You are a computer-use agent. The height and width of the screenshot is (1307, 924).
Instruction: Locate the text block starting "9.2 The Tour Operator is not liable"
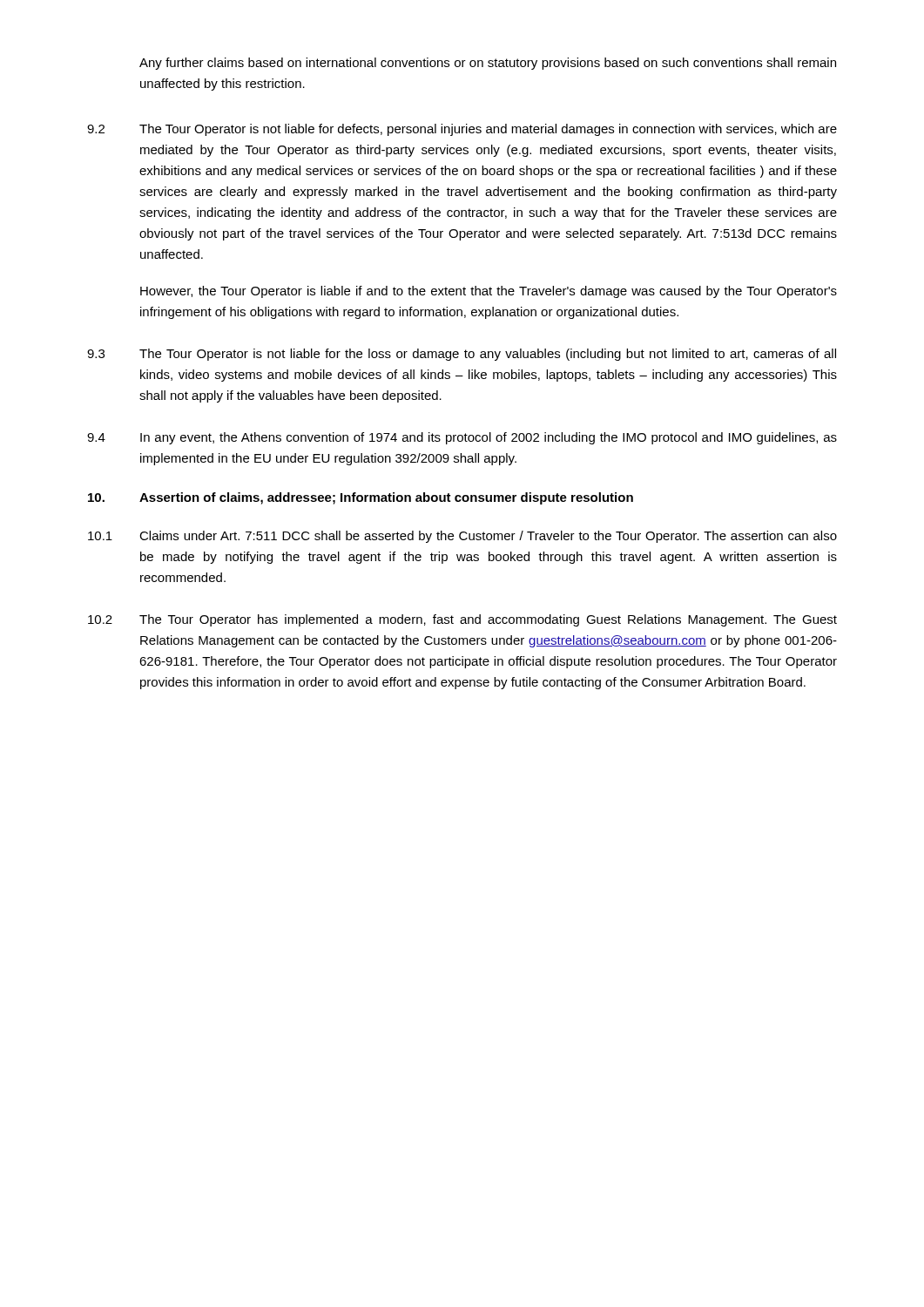462,220
